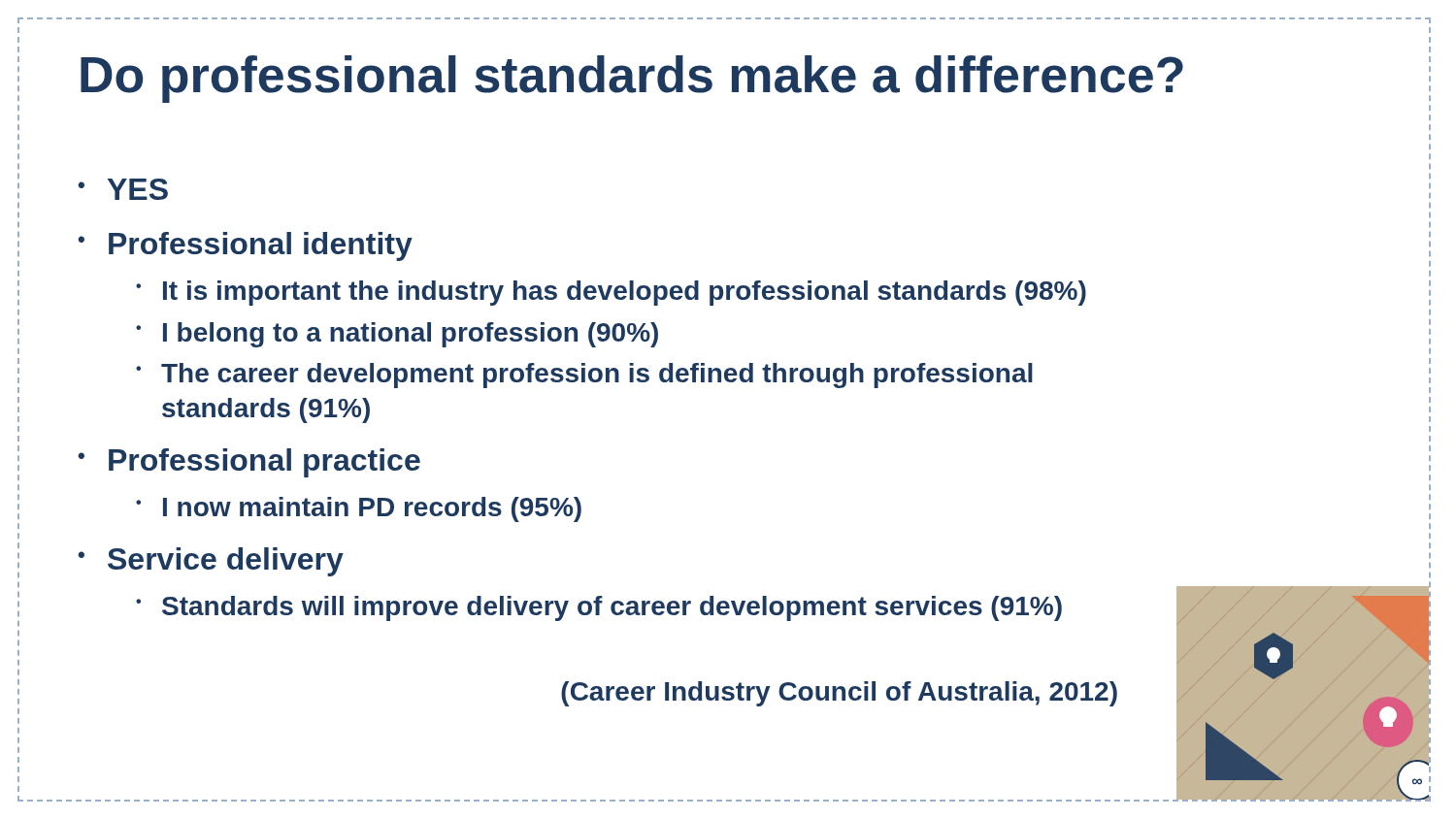Point to the element starting "• YES"

click(x=123, y=190)
